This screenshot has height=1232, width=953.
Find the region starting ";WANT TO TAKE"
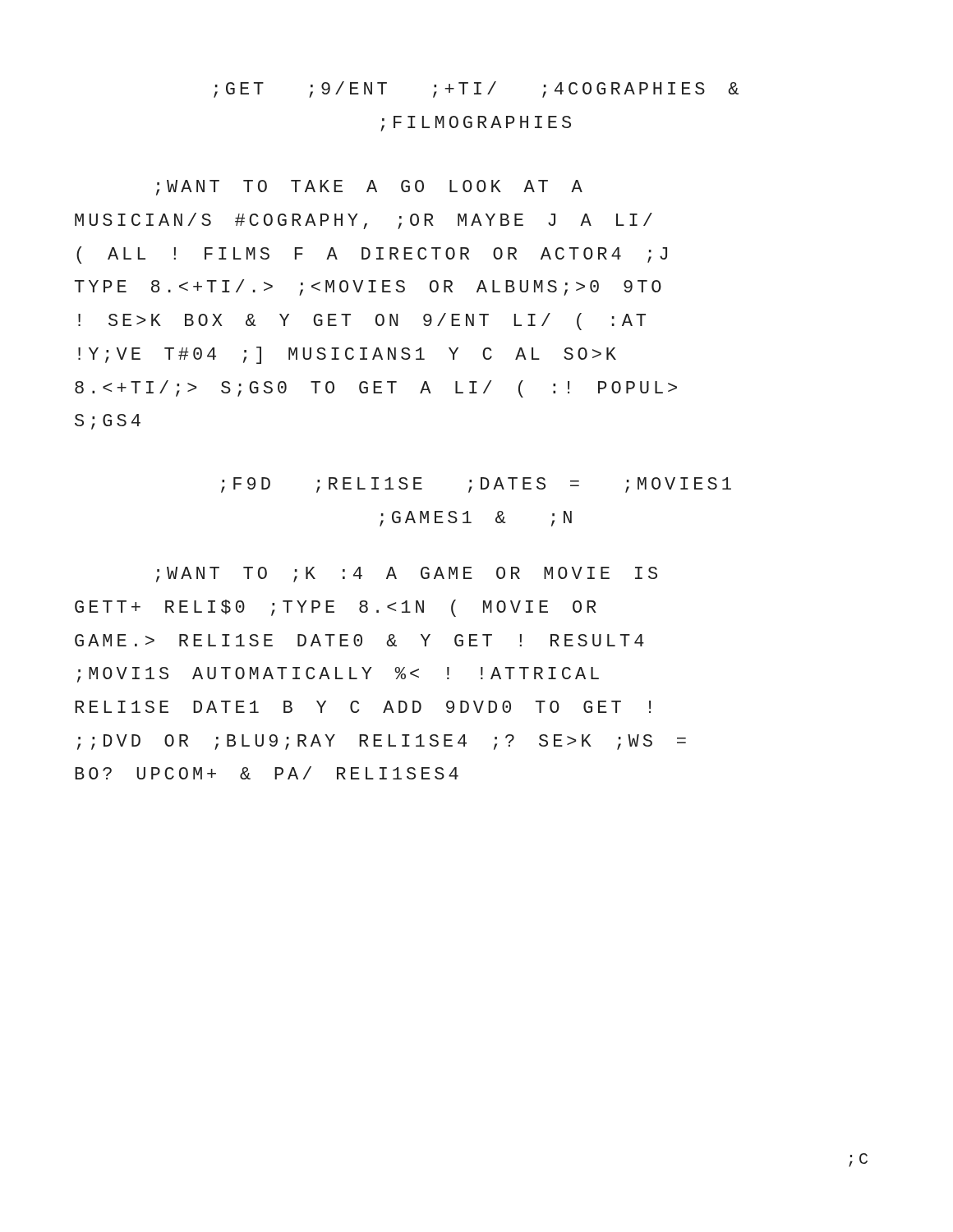[378, 305]
